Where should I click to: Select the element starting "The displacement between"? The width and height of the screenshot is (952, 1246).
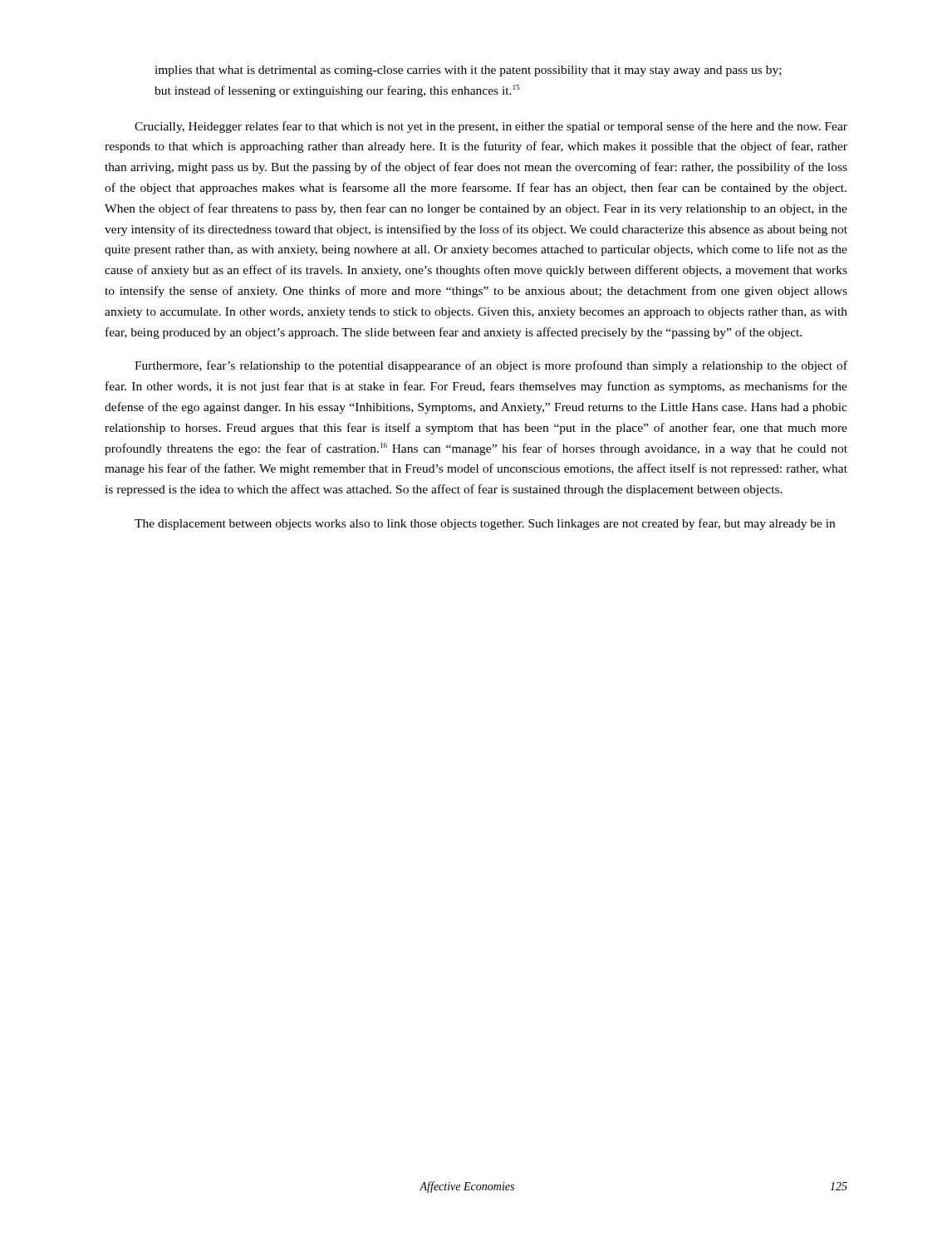pyautogui.click(x=485, y=523)
